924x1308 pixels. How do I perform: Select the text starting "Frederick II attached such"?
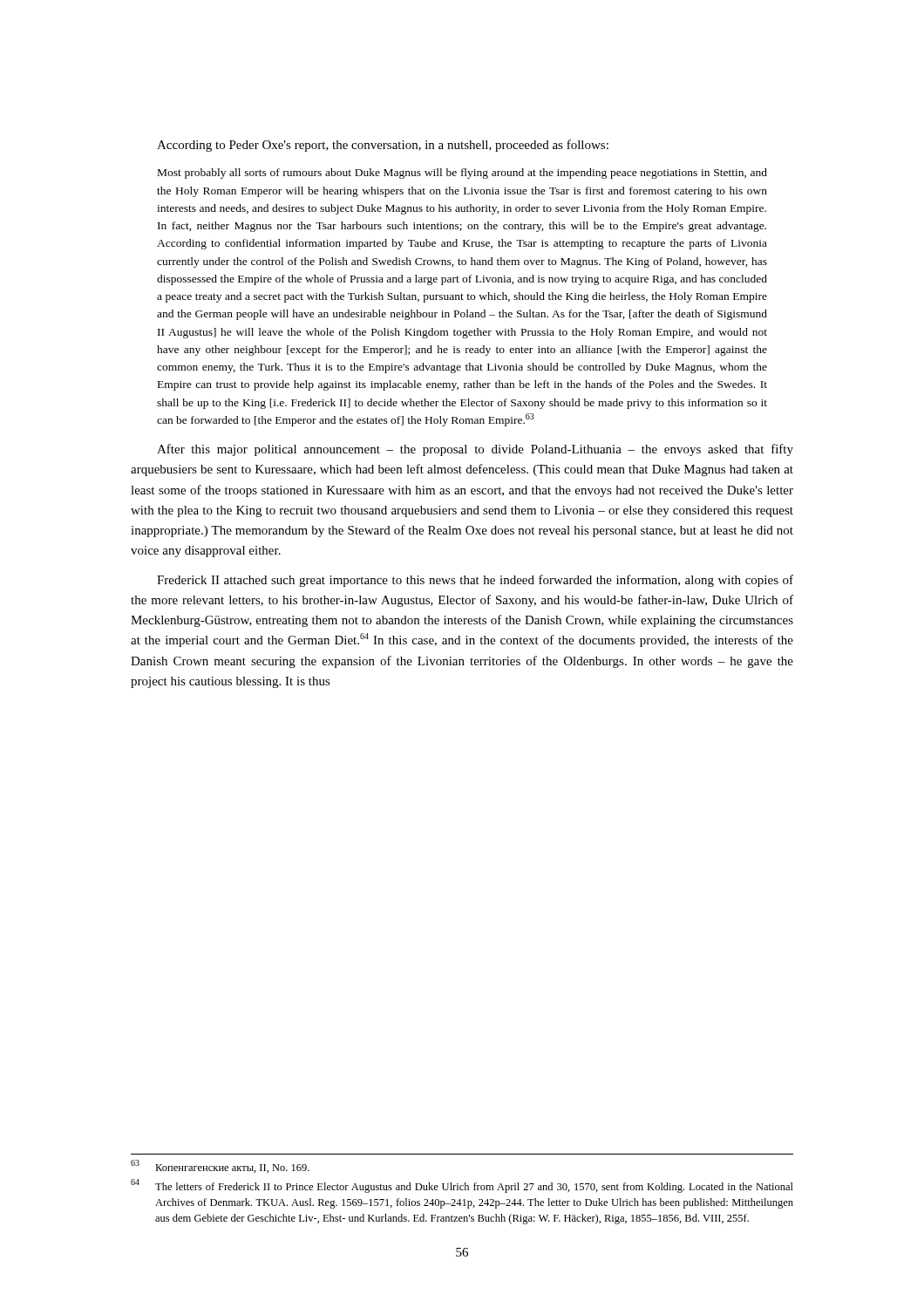tap(462, 631)
